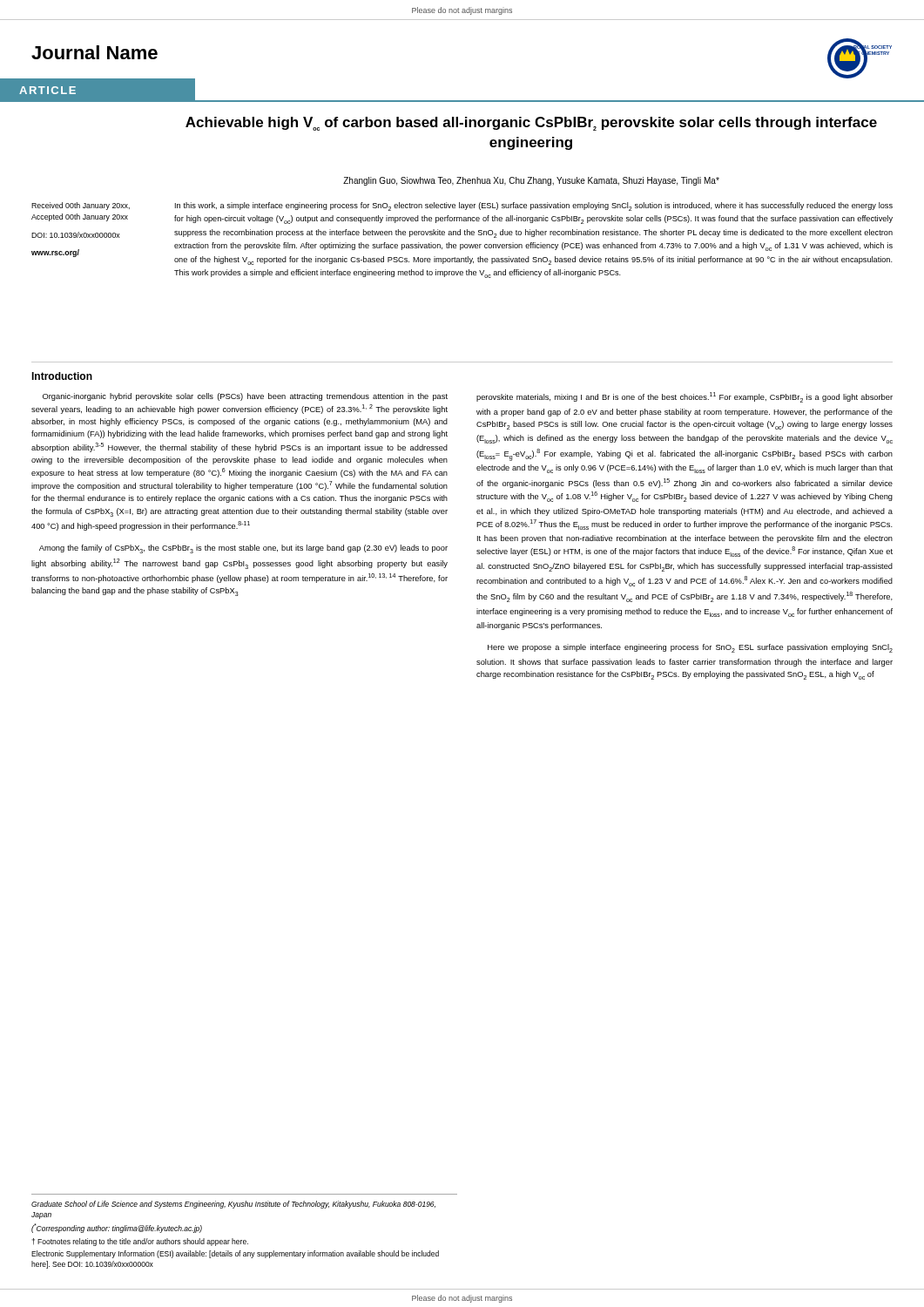Find "(*Corresponding author: tinglima@life.kyutech.ac.jp)" on this page
The height and width of the screenshot is (1307, 924).
point(117,1228)
